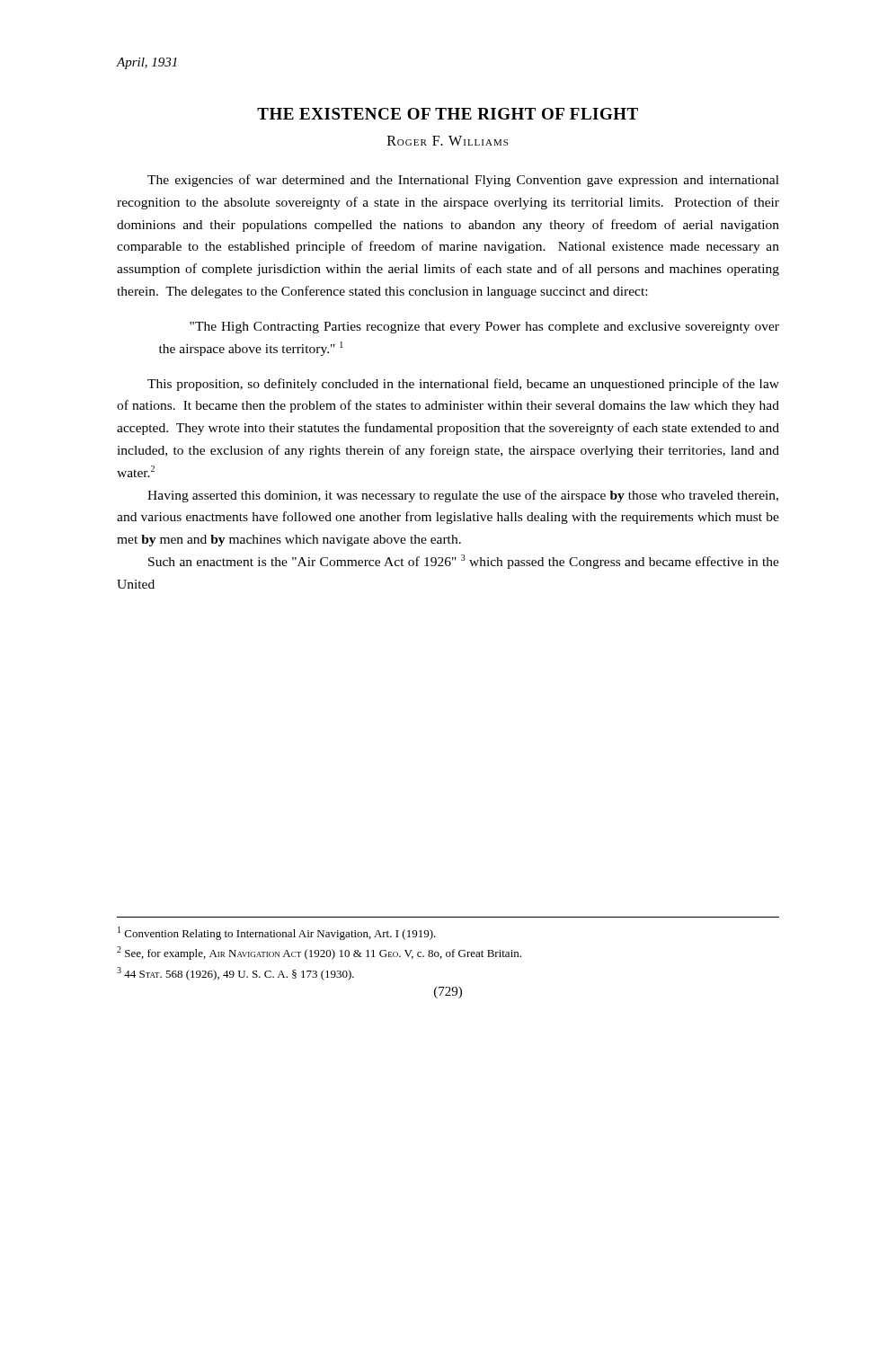The width and height of the screenshot is (896, 1348).
Task: Select the text block starting ""The High Contracting Parties recognize that every"
Action: coord(469,337)
